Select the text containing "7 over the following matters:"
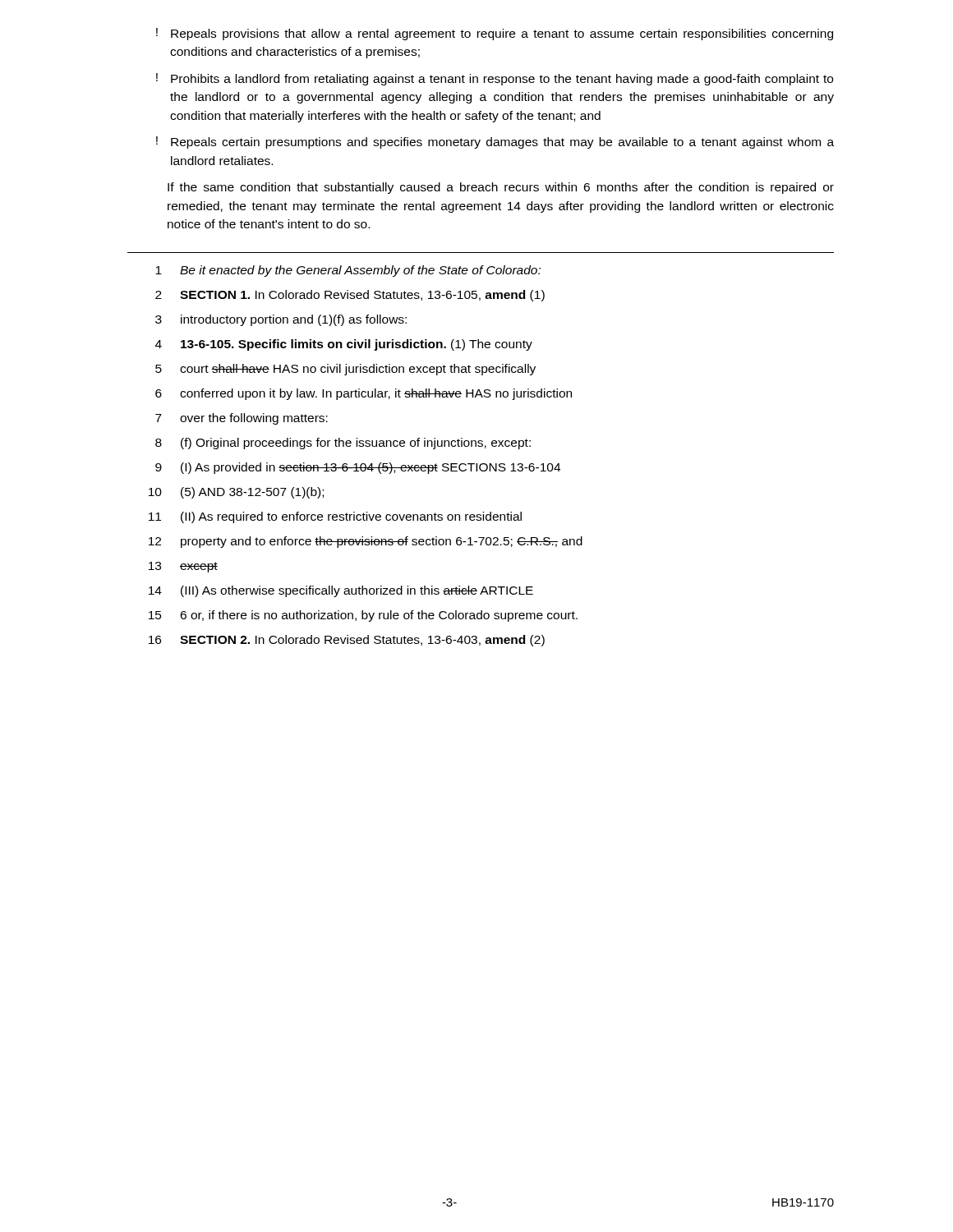953x1232 pixels. click(242, 419)
